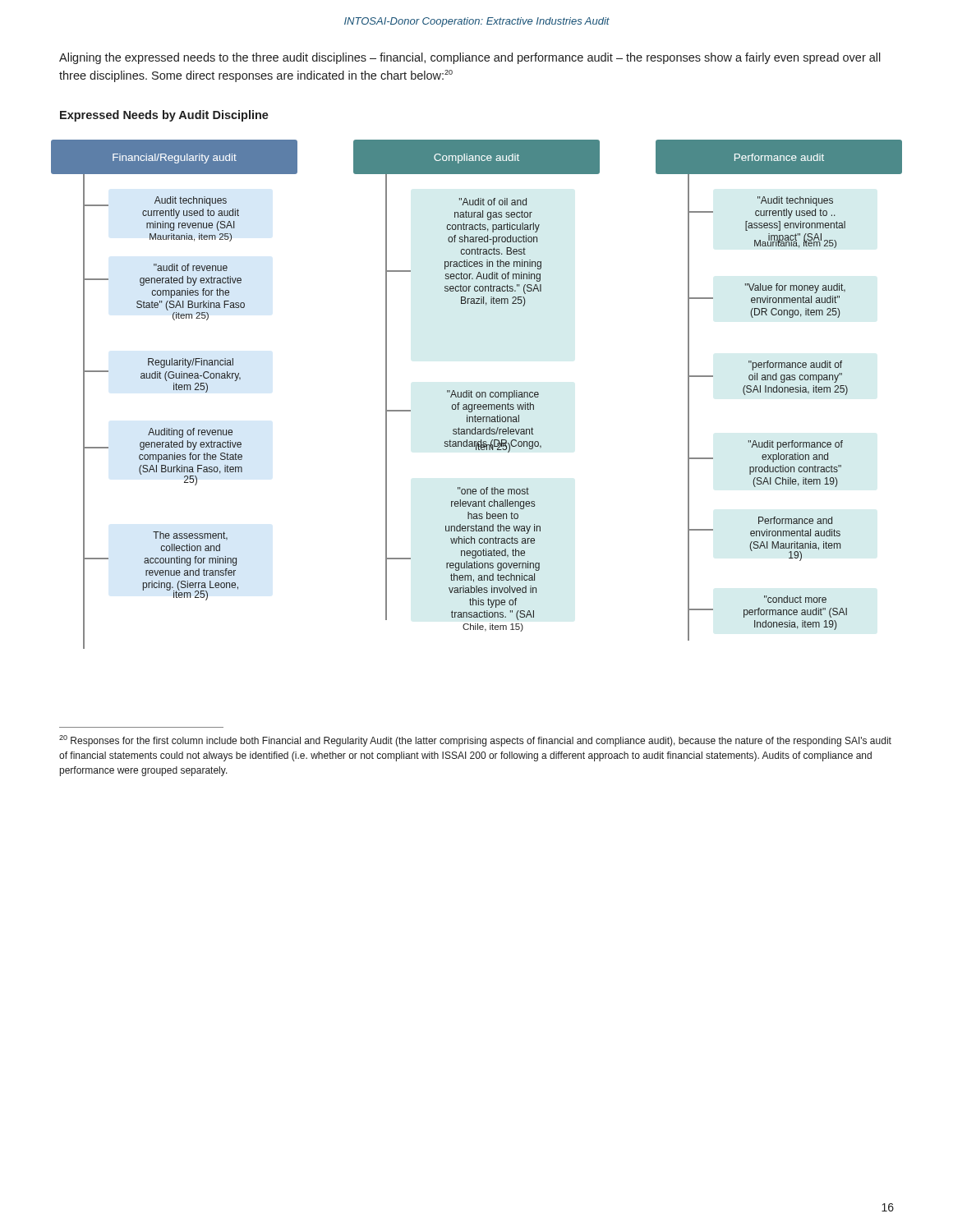Find the region starting "Expressed Needs by Audit Discipline"
The image size is (953, 1232).
point(164,115)
